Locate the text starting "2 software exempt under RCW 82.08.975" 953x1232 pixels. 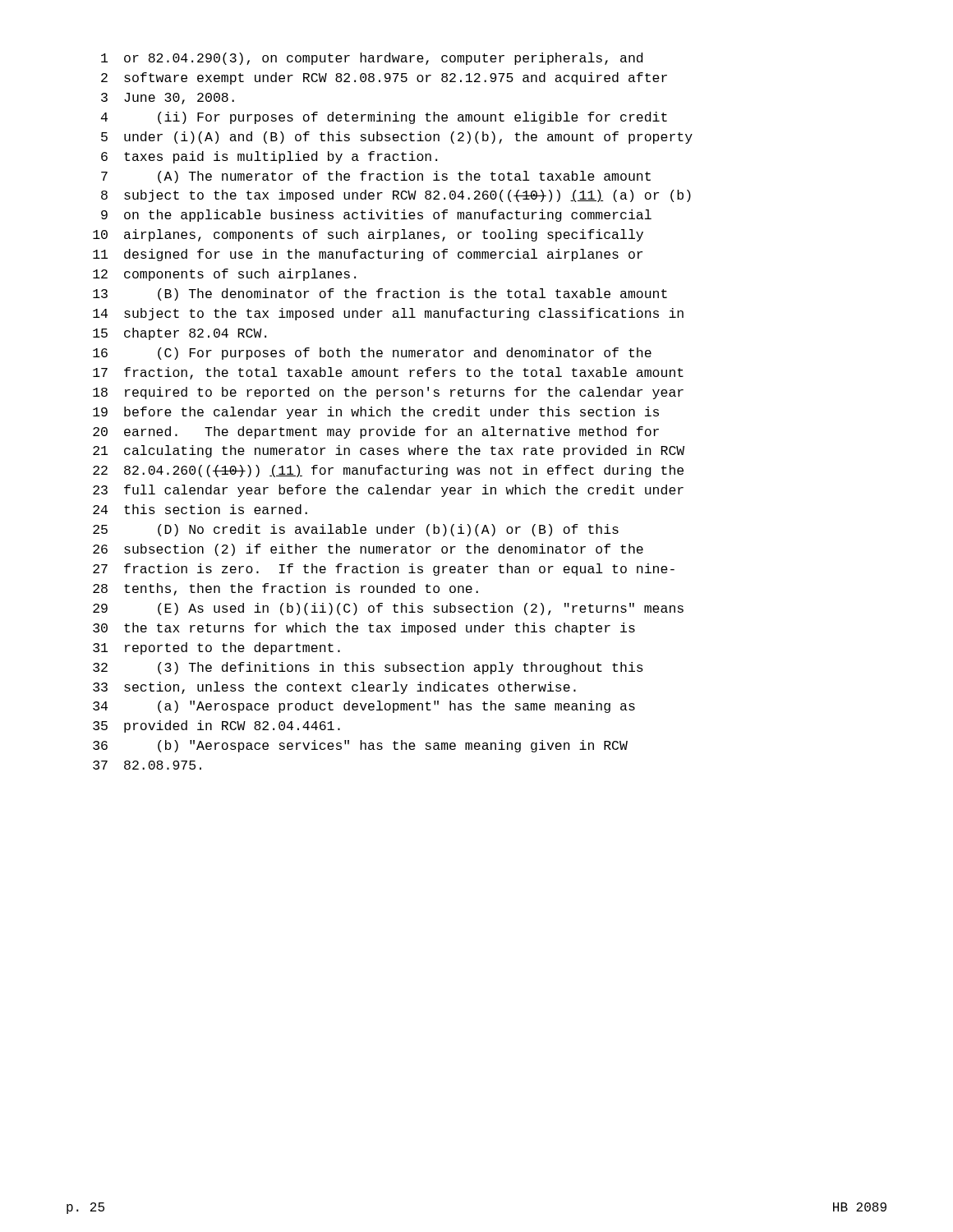tap(476, 79)
